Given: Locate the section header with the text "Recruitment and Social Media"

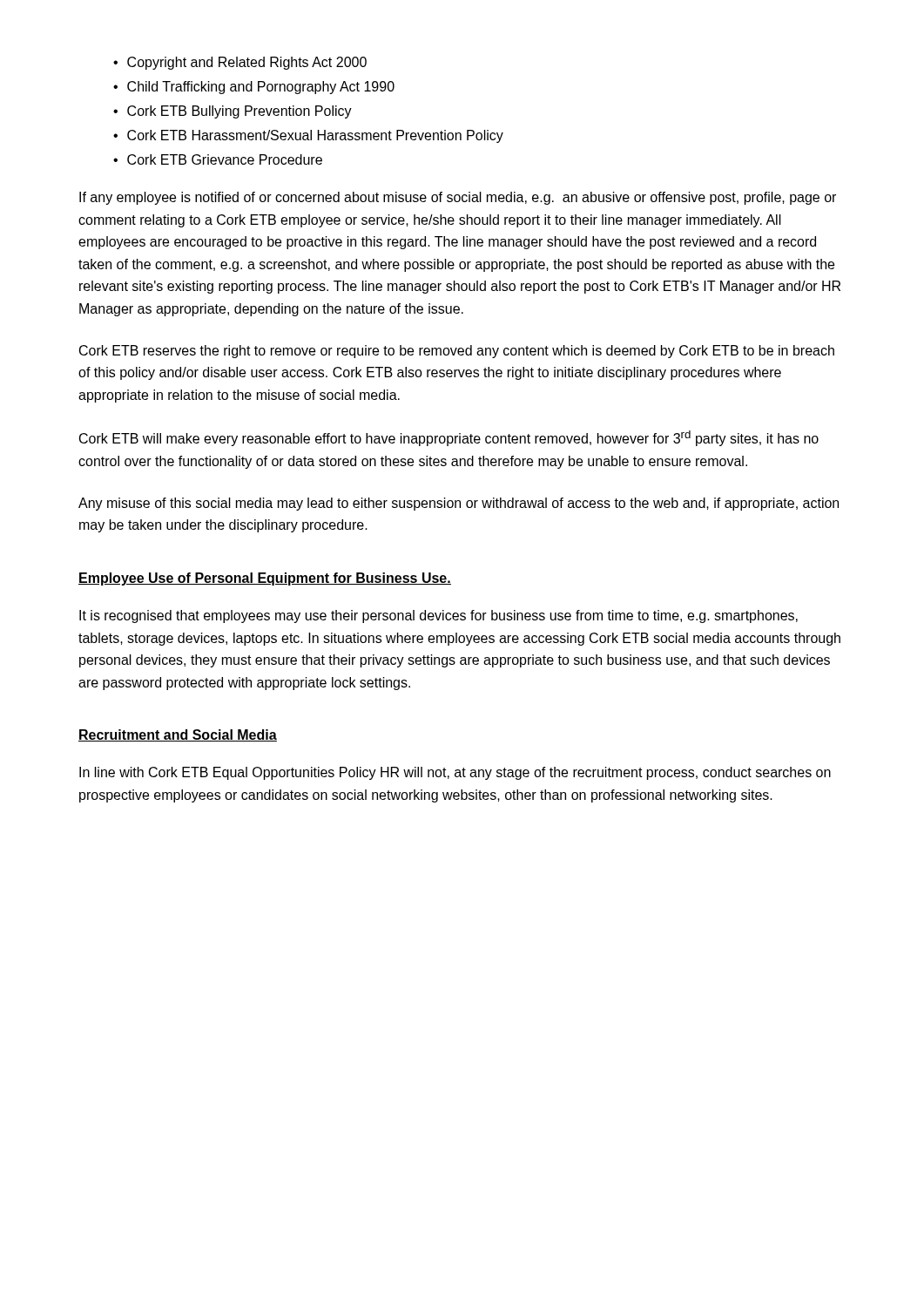Looking at the screenshot, I should coord(177,735).
